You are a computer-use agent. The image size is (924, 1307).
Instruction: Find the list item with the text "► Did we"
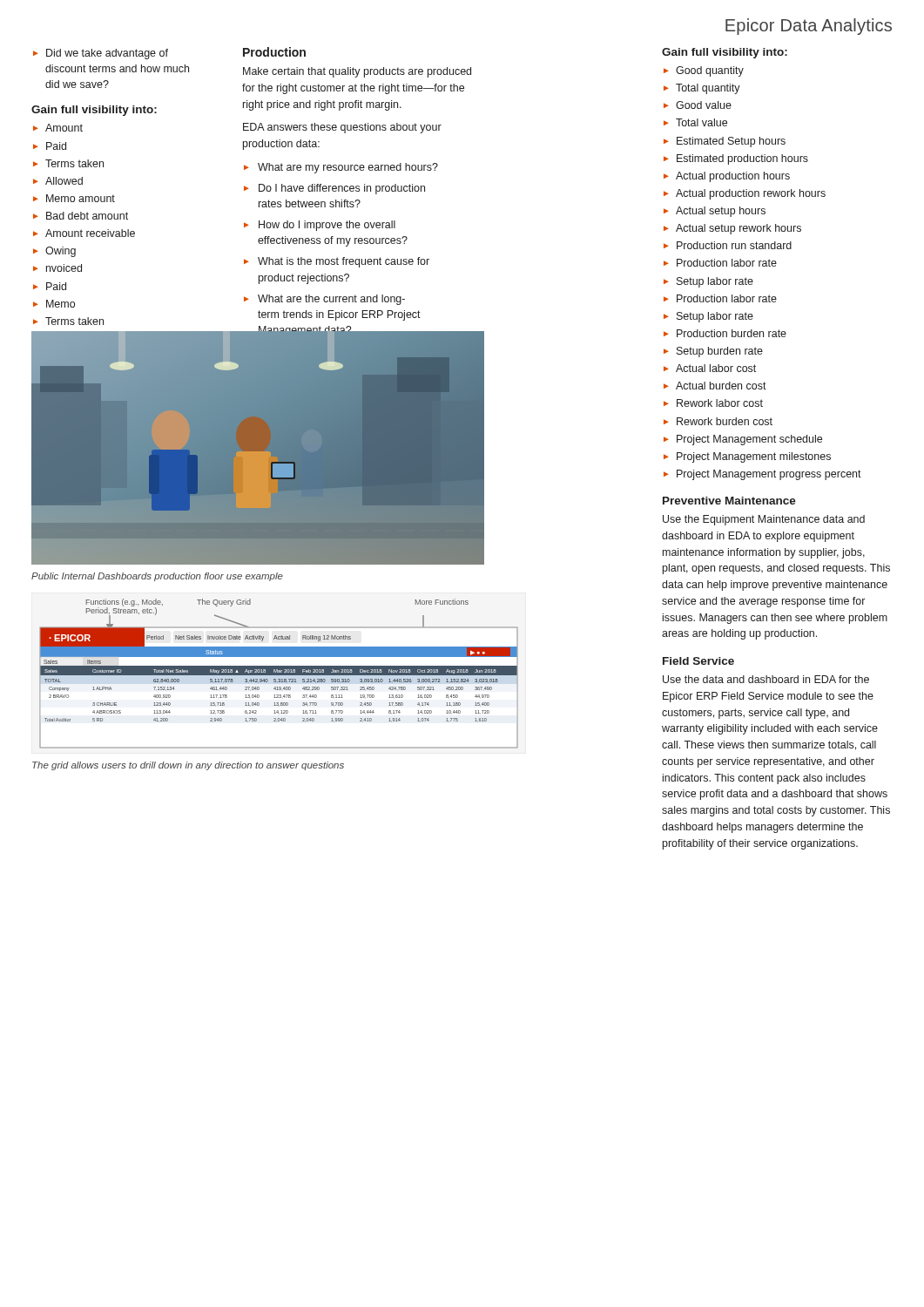tap(111, 69)
